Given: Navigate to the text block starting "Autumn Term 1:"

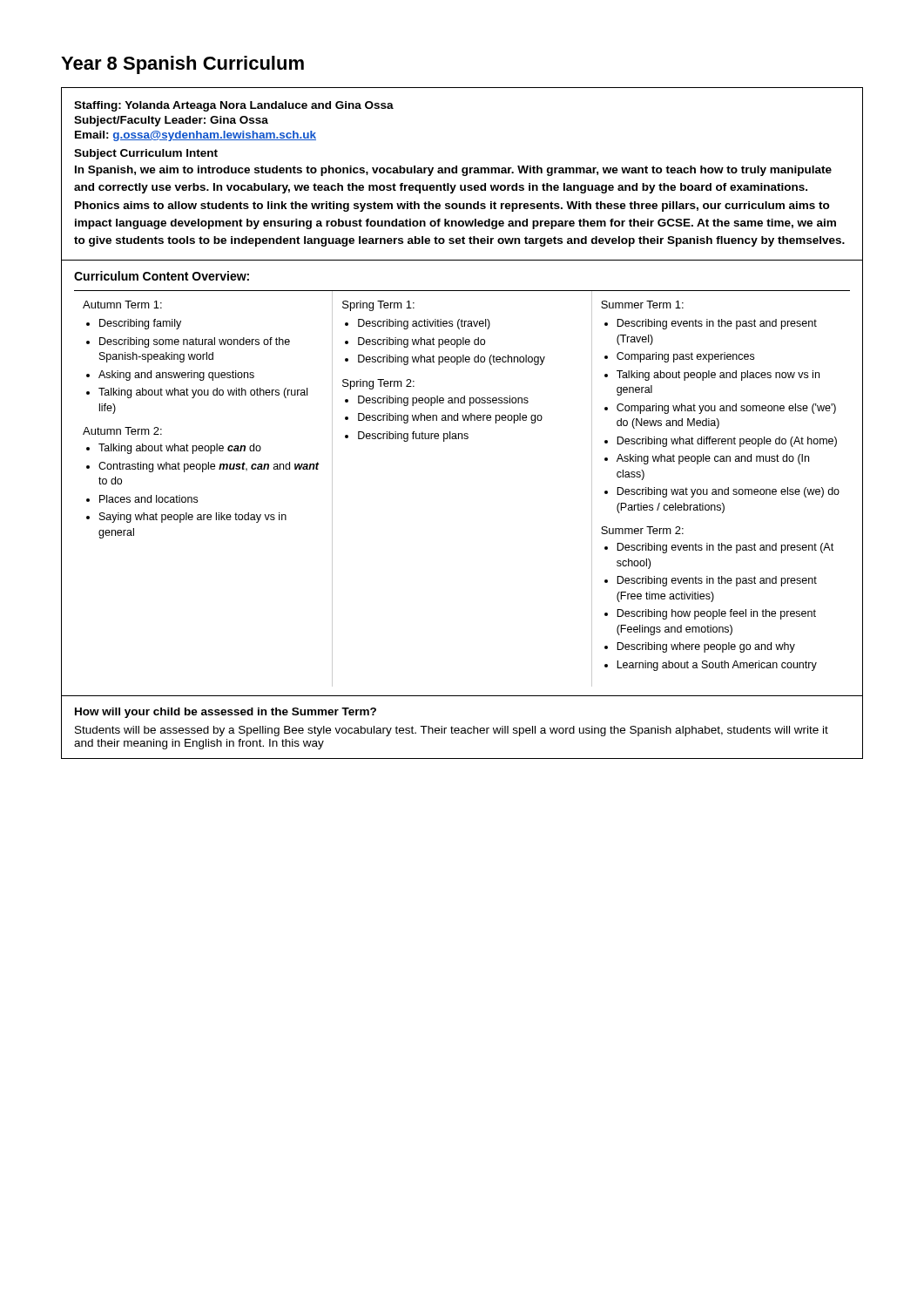Looking at the screenshot, I should pyautogui.click(x=123, y=305).
